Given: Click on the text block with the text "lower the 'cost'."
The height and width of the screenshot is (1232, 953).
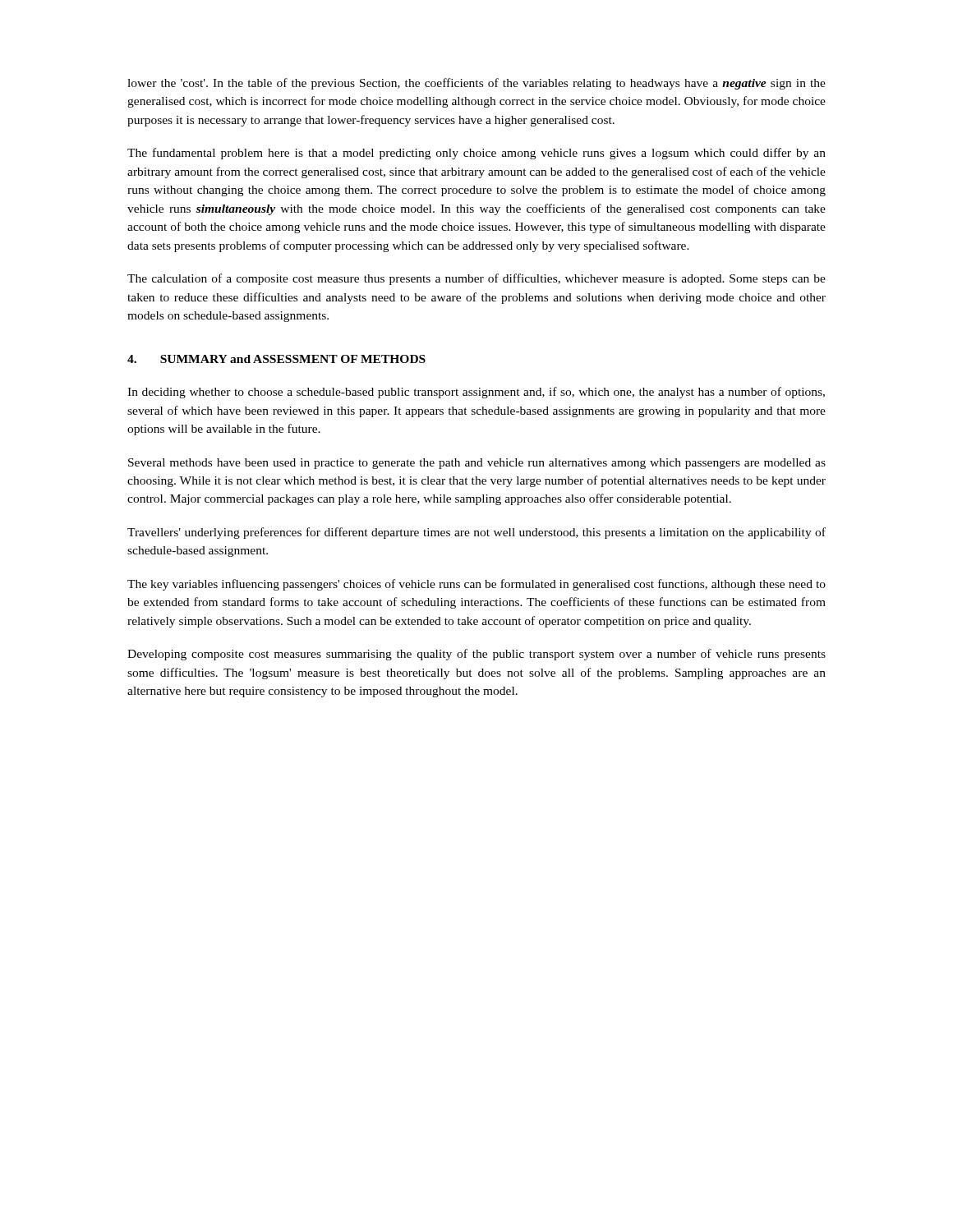Looking at the screenshot, I should coord(476,101).
